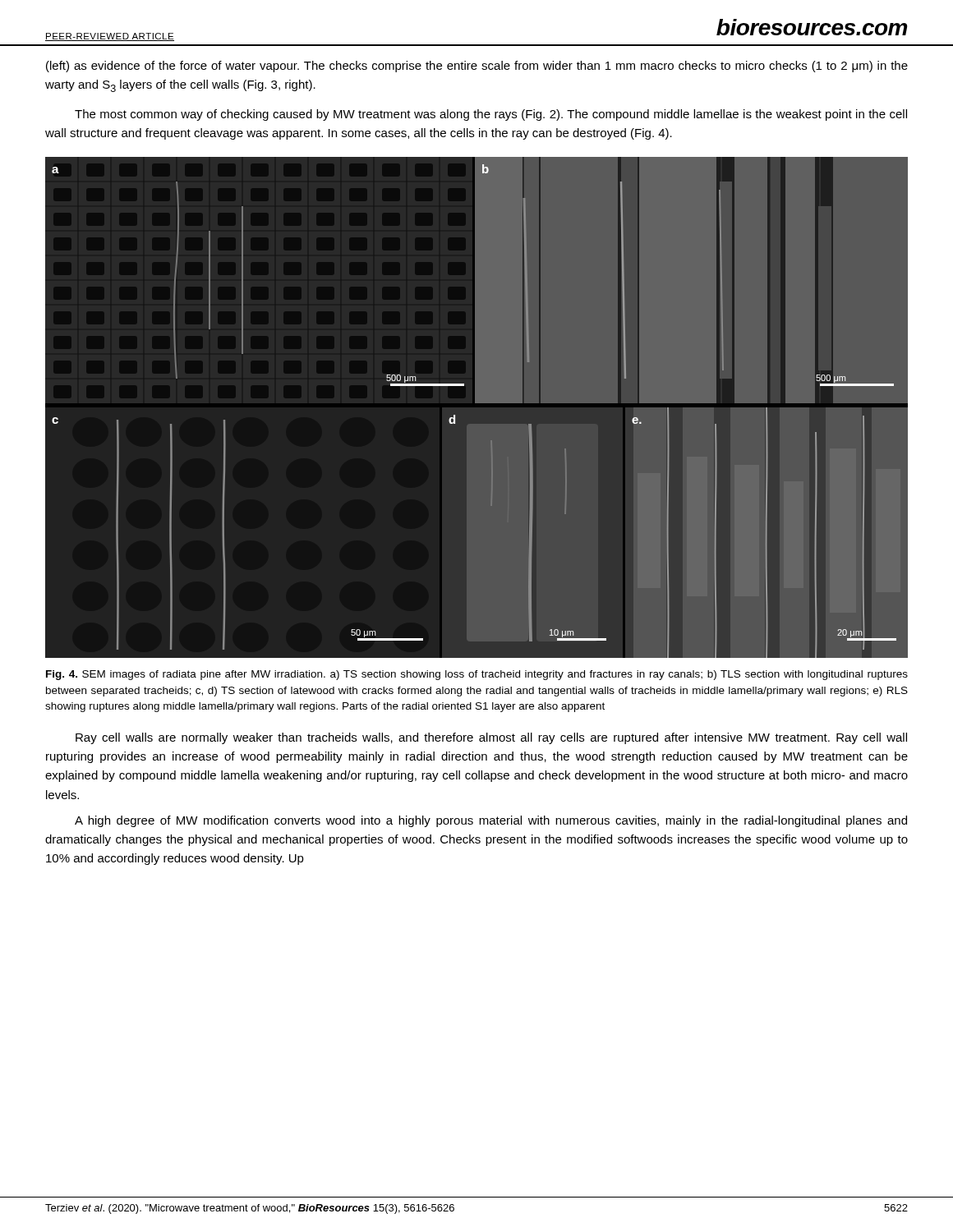Point to the passage starting "Ray cell walls are normally weaker than"
The width and height of the screenshot is (953, 1232).
point(491,738)
